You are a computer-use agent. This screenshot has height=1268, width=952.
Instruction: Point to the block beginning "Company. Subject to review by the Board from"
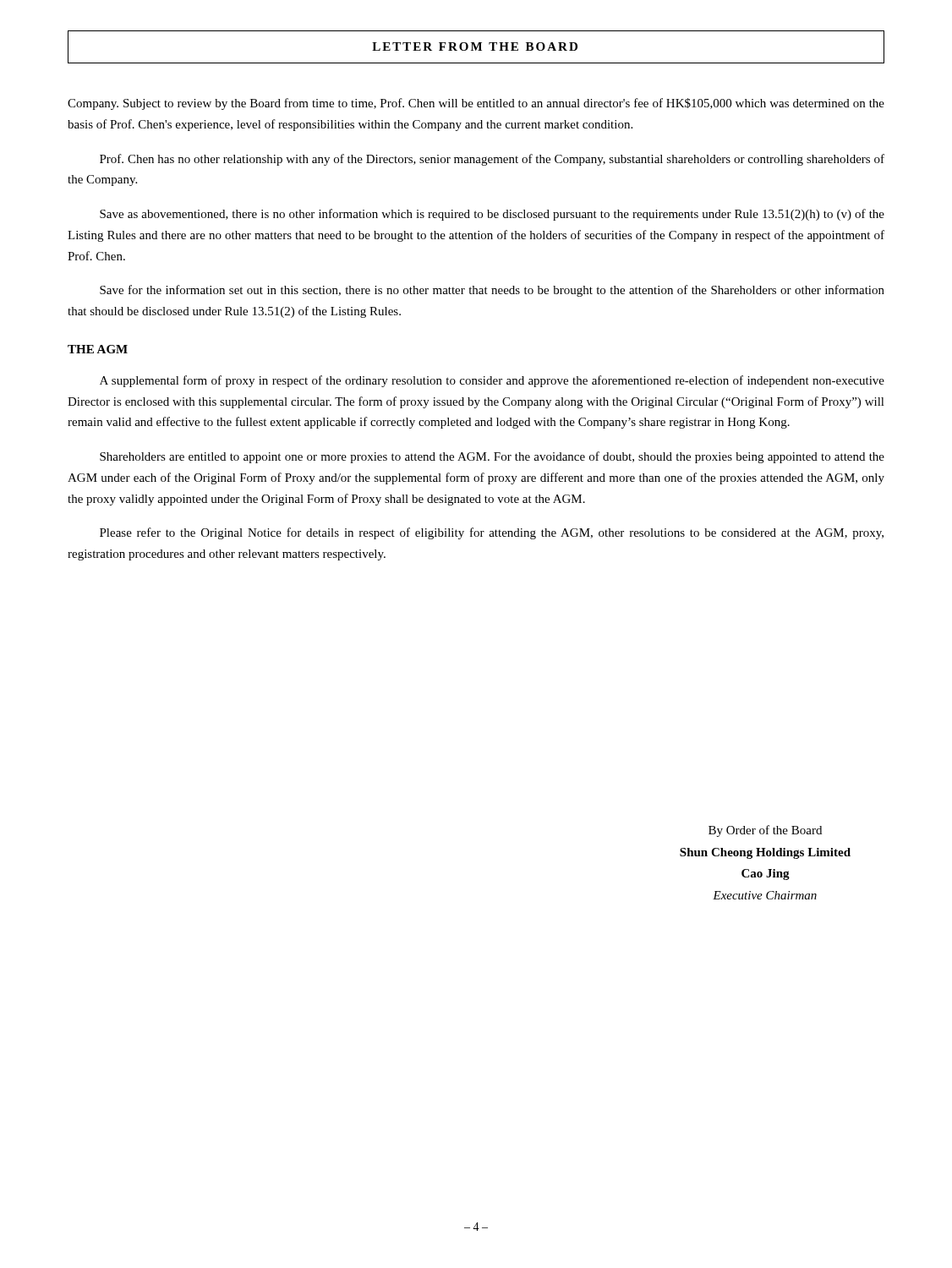point(476,114)
